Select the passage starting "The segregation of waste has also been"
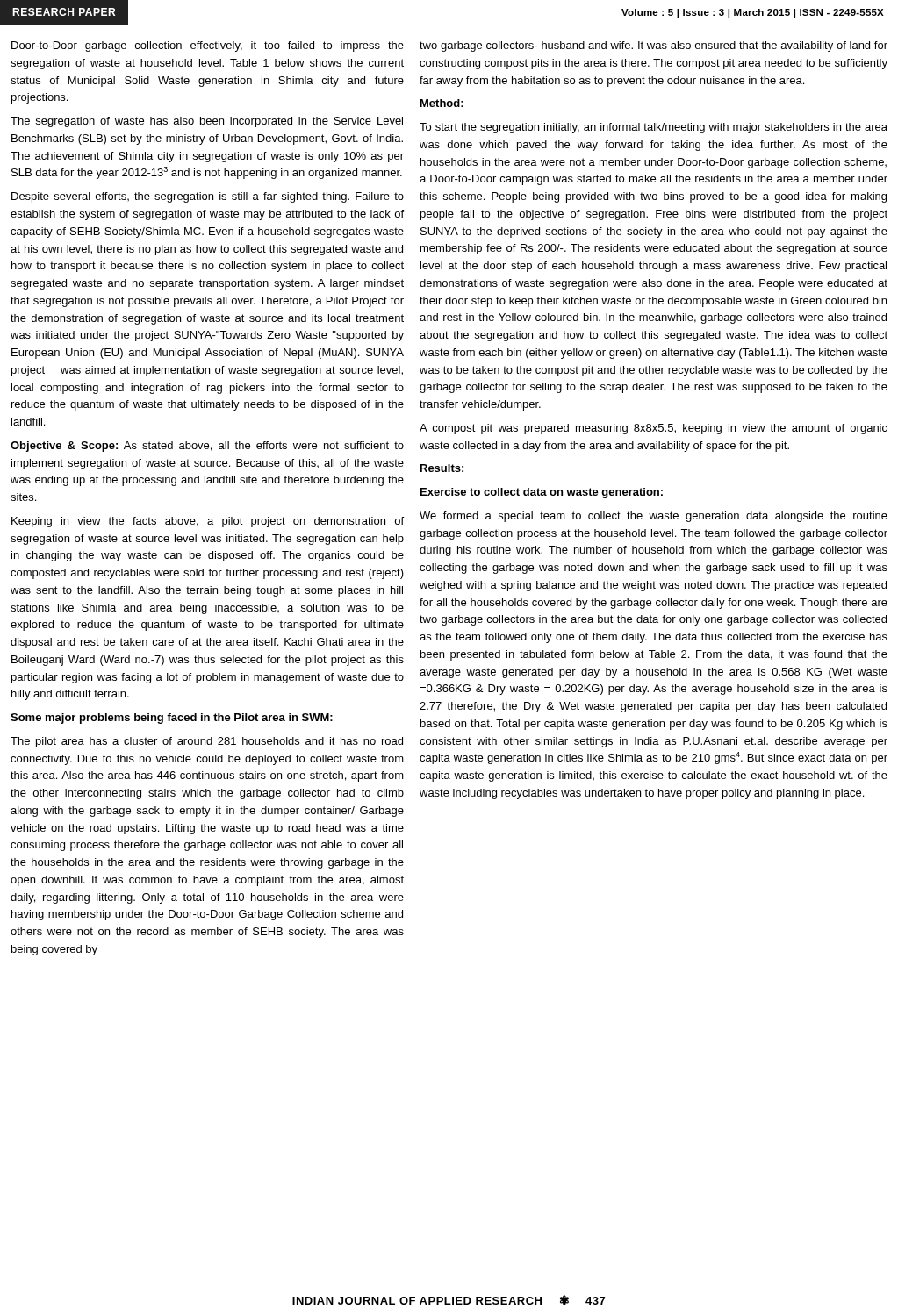This screenshot has width=898, height=1316. [x=207, y=147]
